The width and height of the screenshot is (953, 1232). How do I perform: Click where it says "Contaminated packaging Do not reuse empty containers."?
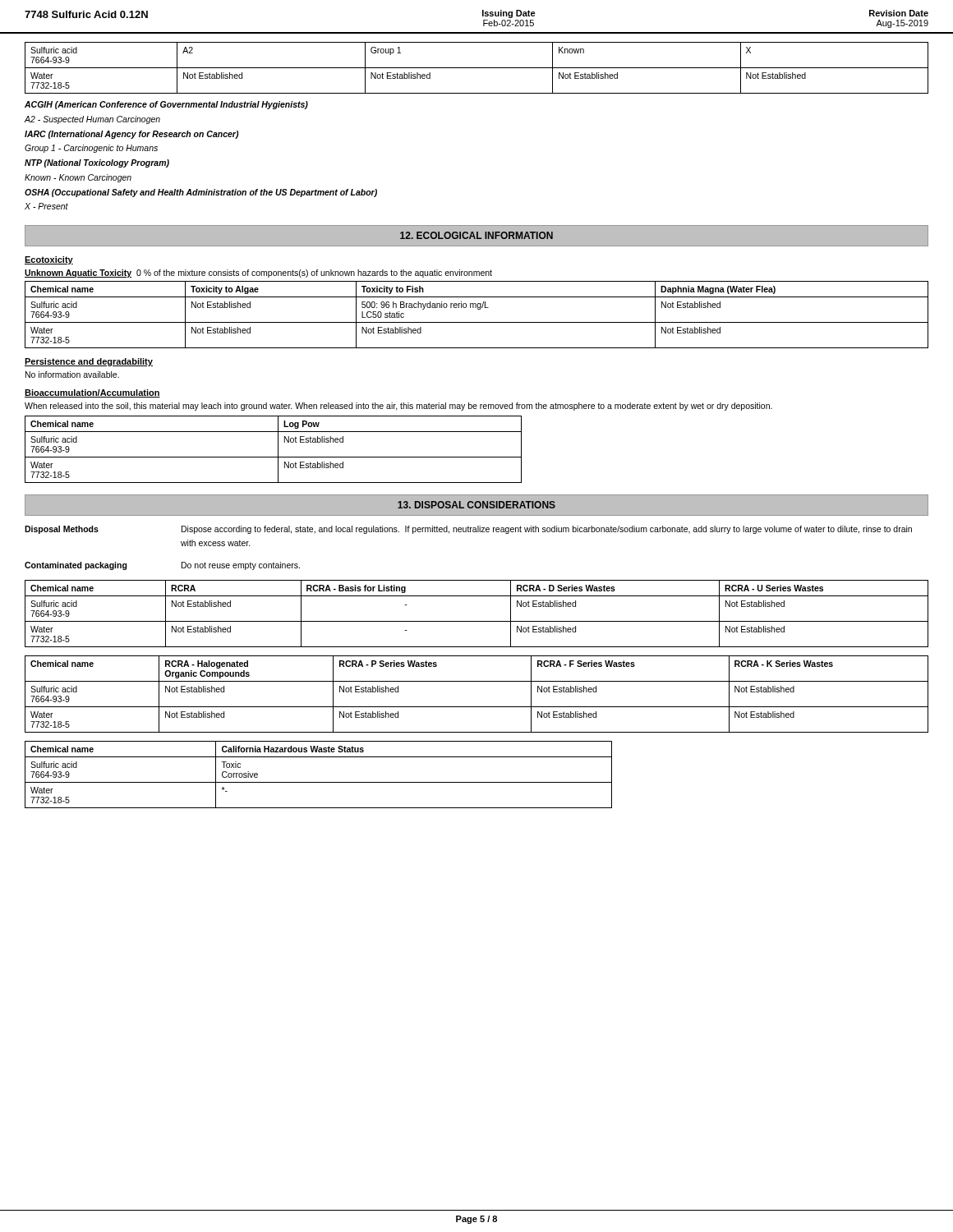coord(74,565)
